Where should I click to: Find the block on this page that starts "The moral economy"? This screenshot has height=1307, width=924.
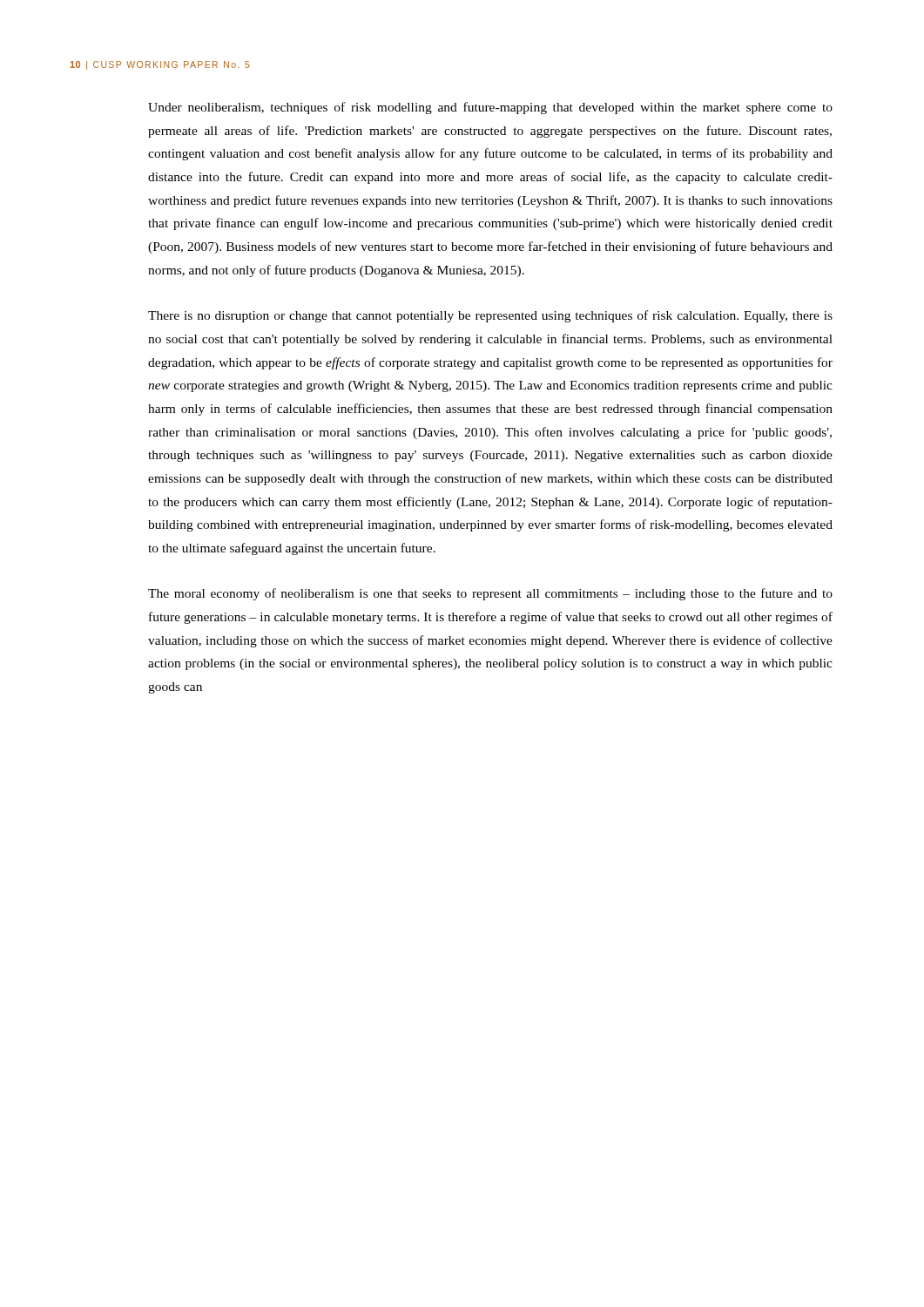pos(490,640)
